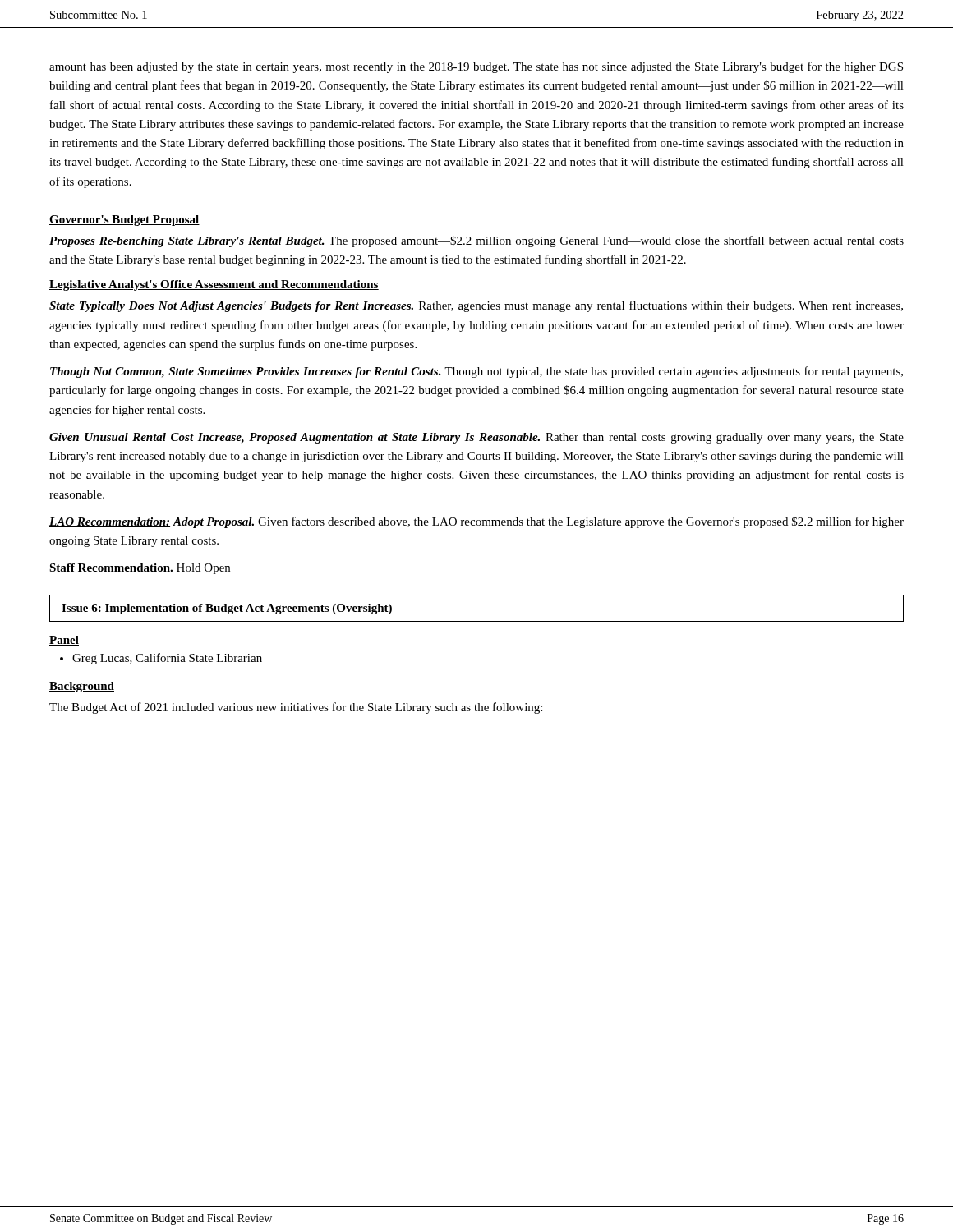Locate the text "Legislative Analyst's Office Assessment and Recommendations"

point(214,284)
